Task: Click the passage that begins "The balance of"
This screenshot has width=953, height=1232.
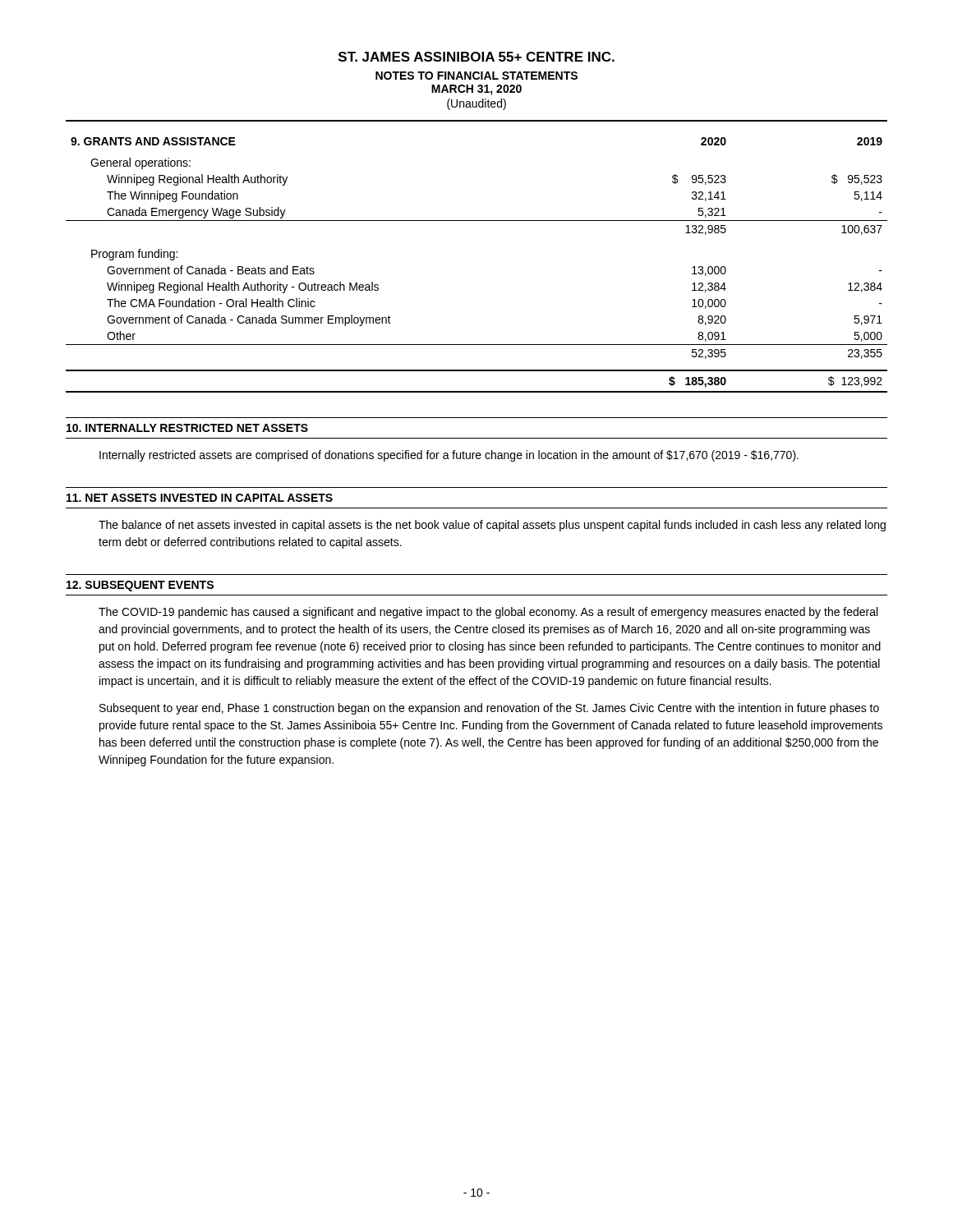Action: coord(492,533)
